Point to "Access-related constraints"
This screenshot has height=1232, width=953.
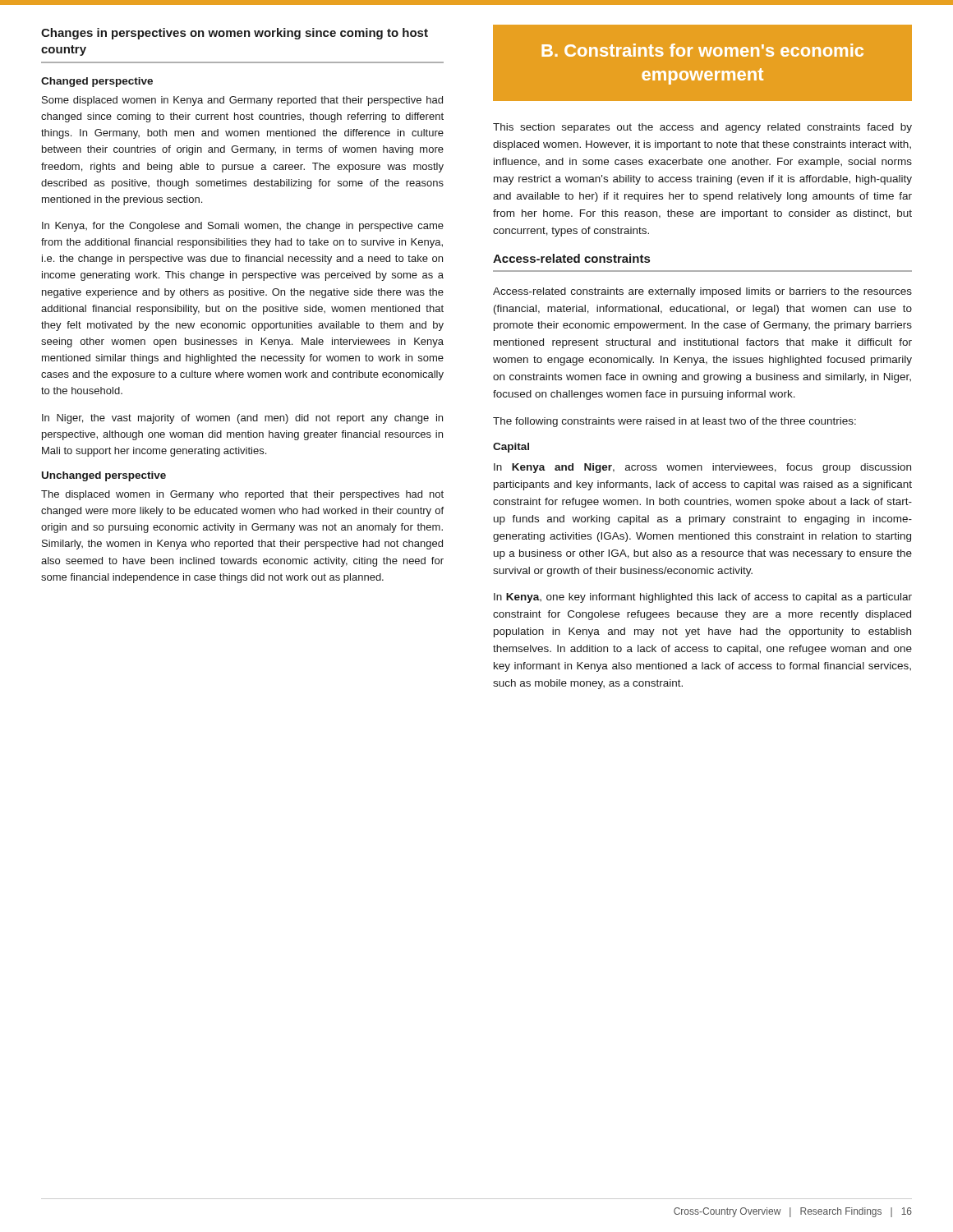coord(572,258)
